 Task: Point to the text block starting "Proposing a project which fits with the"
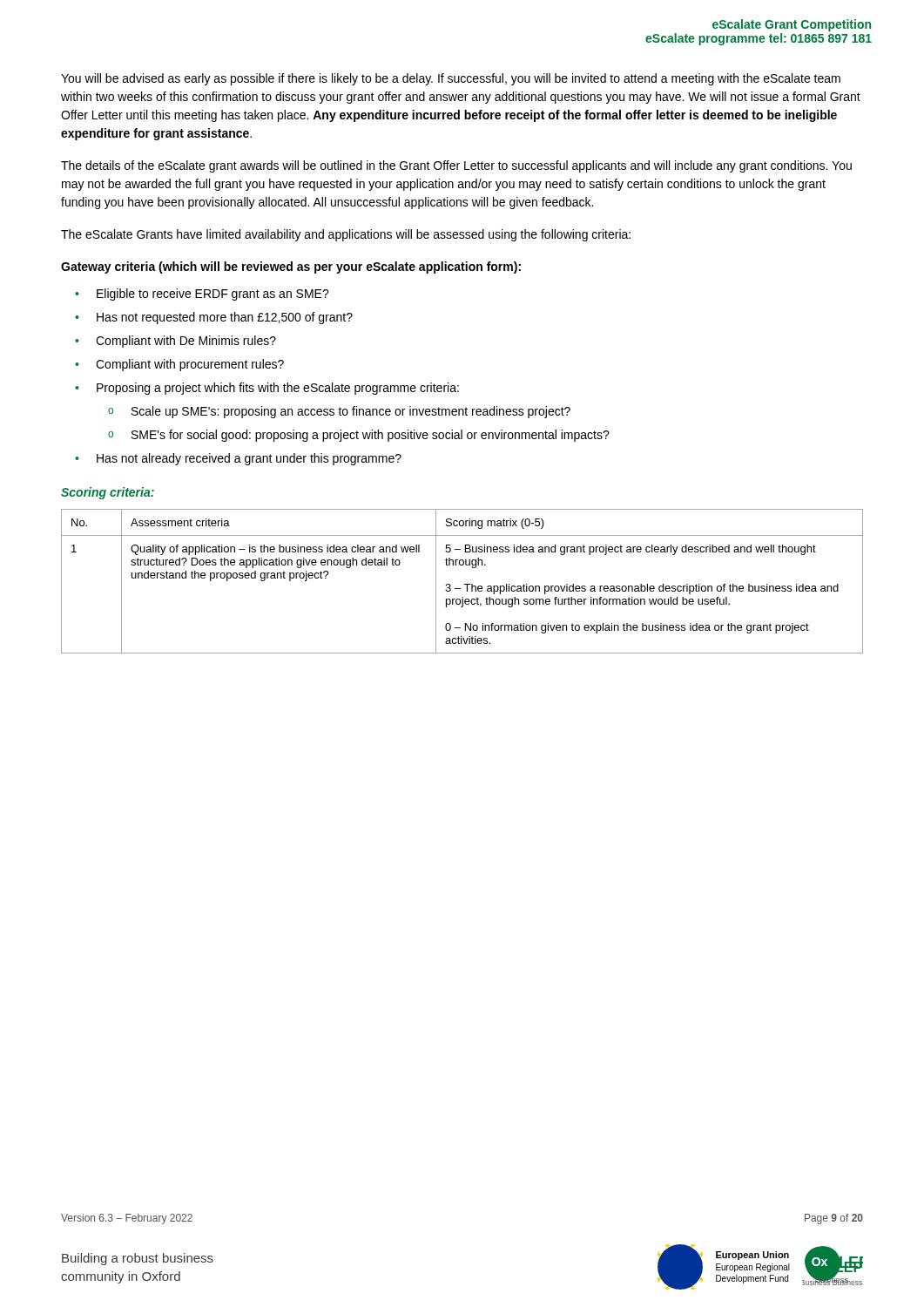(462, 412)
